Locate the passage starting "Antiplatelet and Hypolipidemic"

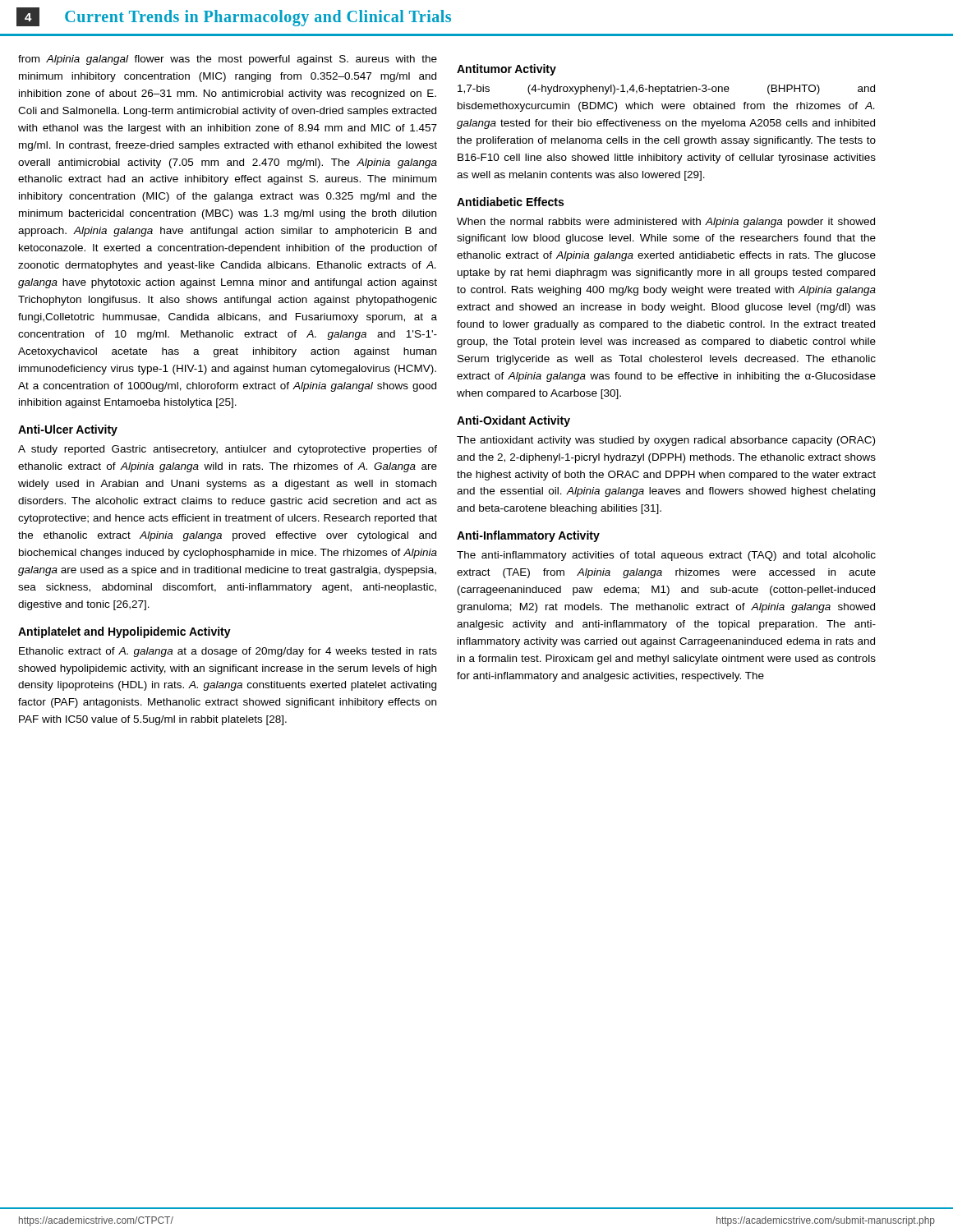click(x=124, y=631)
